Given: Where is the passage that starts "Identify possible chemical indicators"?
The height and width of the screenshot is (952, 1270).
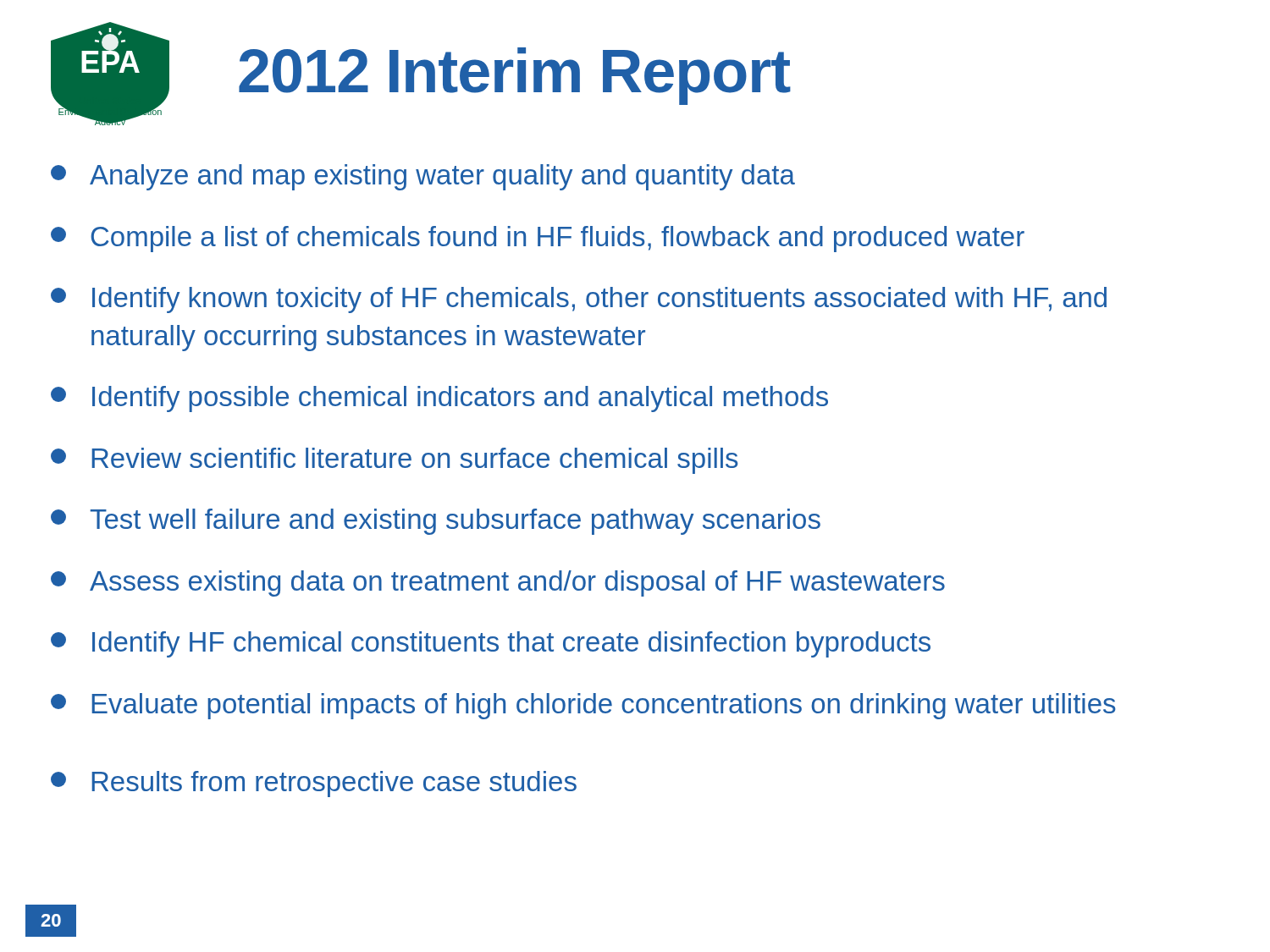Looking at the screenshot, I should [x=635, y=397].
